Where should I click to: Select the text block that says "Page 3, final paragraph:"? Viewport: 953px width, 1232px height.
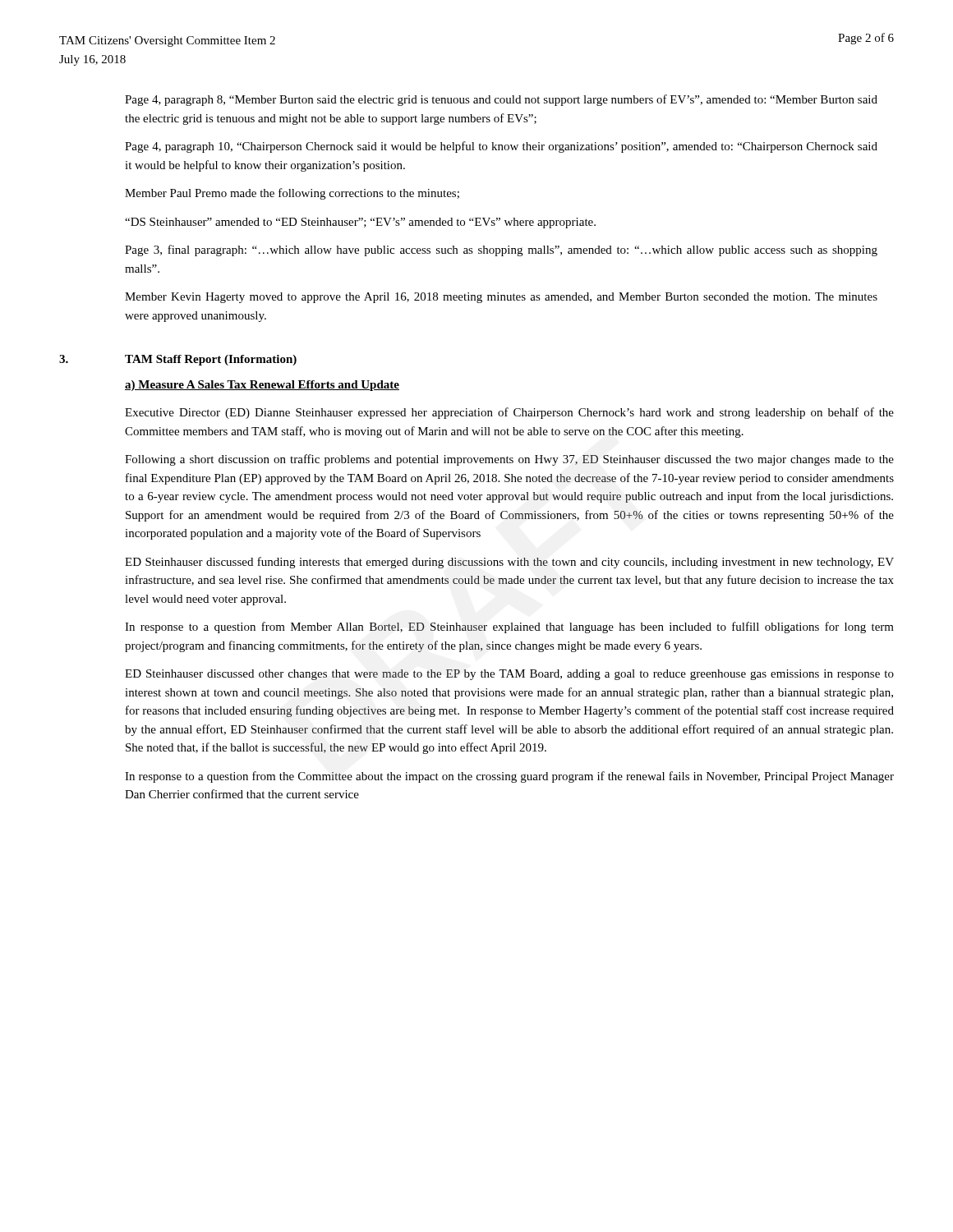click(501, 259)
